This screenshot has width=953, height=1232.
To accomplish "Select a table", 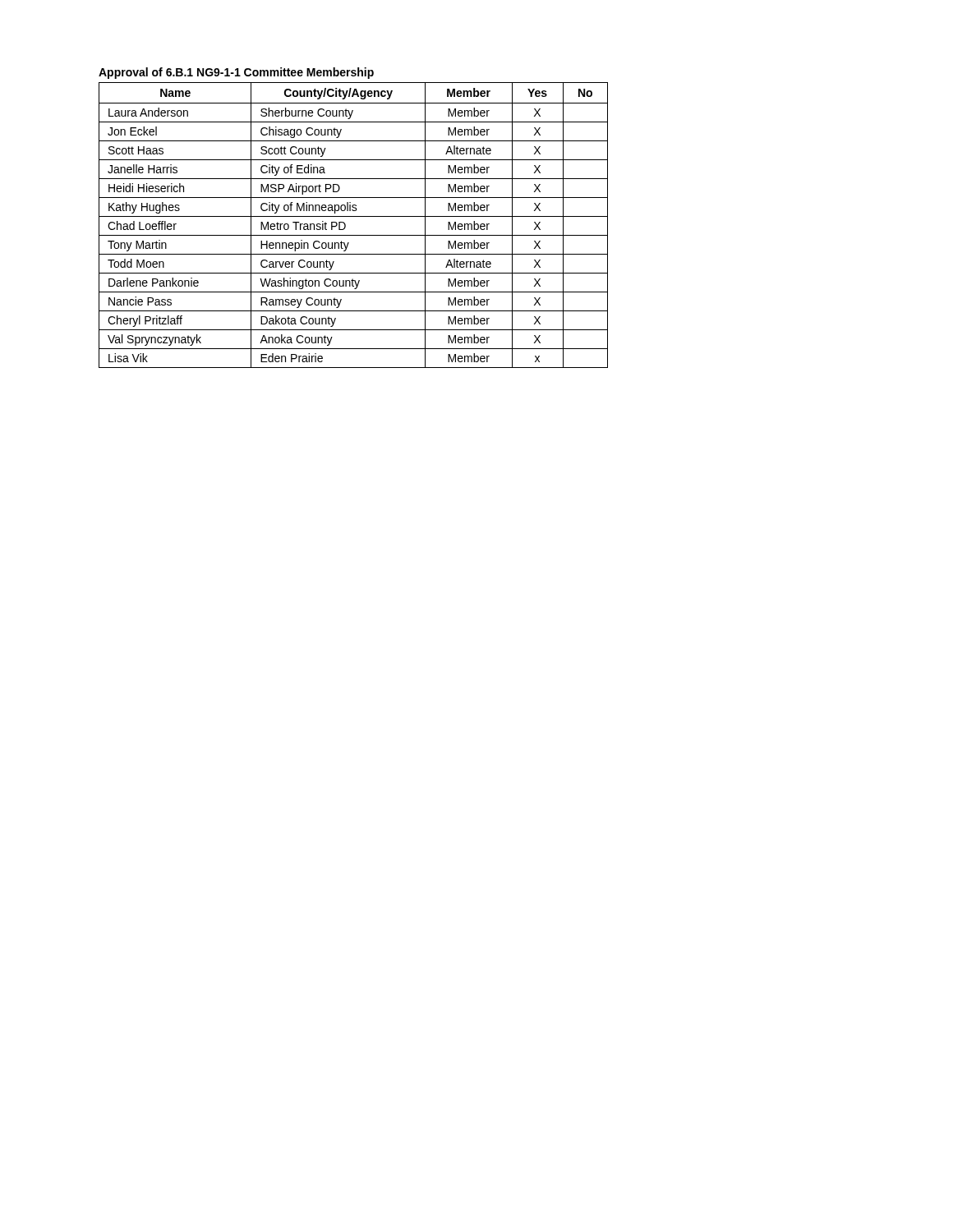I will point(476,225).
